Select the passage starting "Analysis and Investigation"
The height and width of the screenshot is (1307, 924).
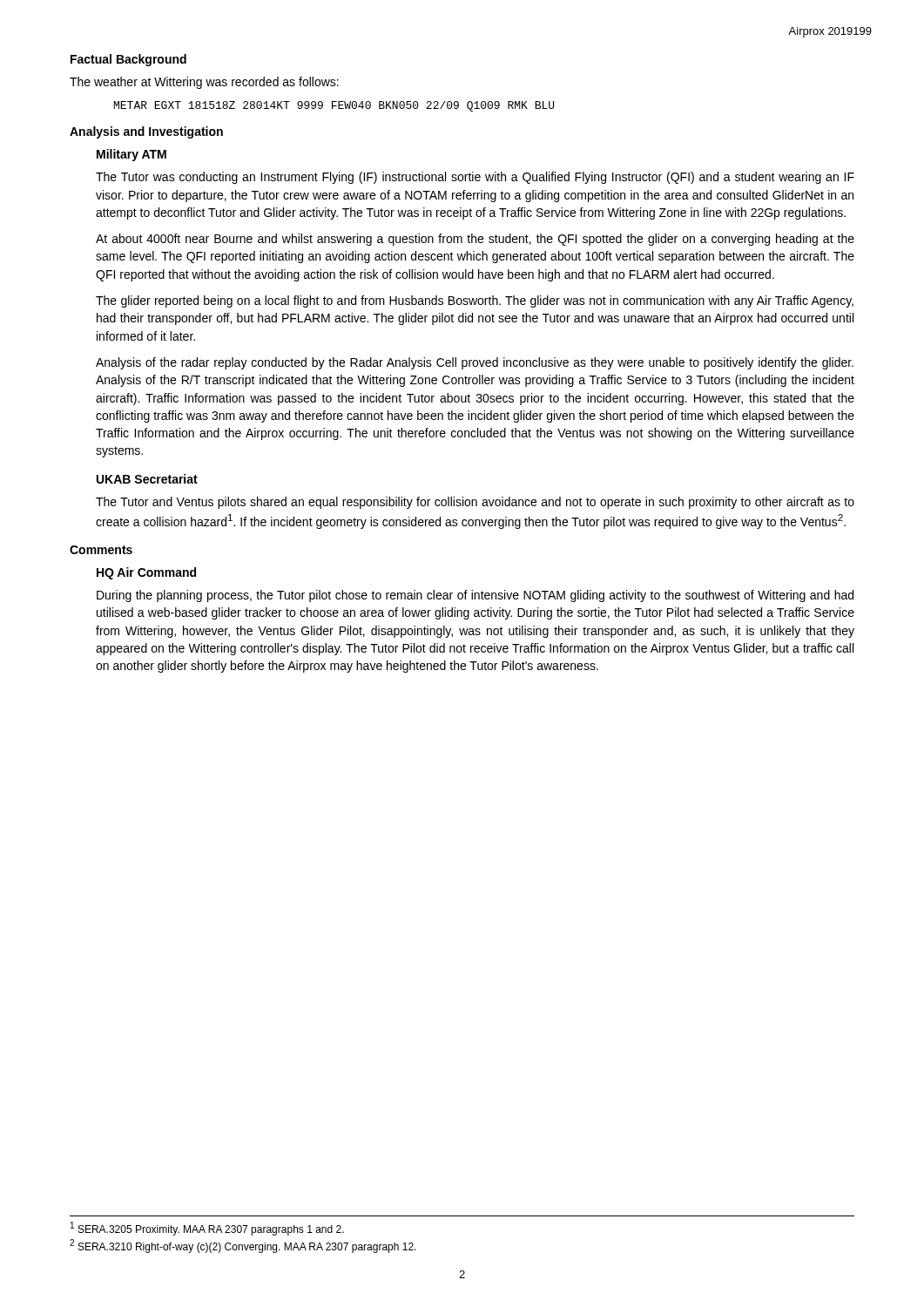[147, 132]
